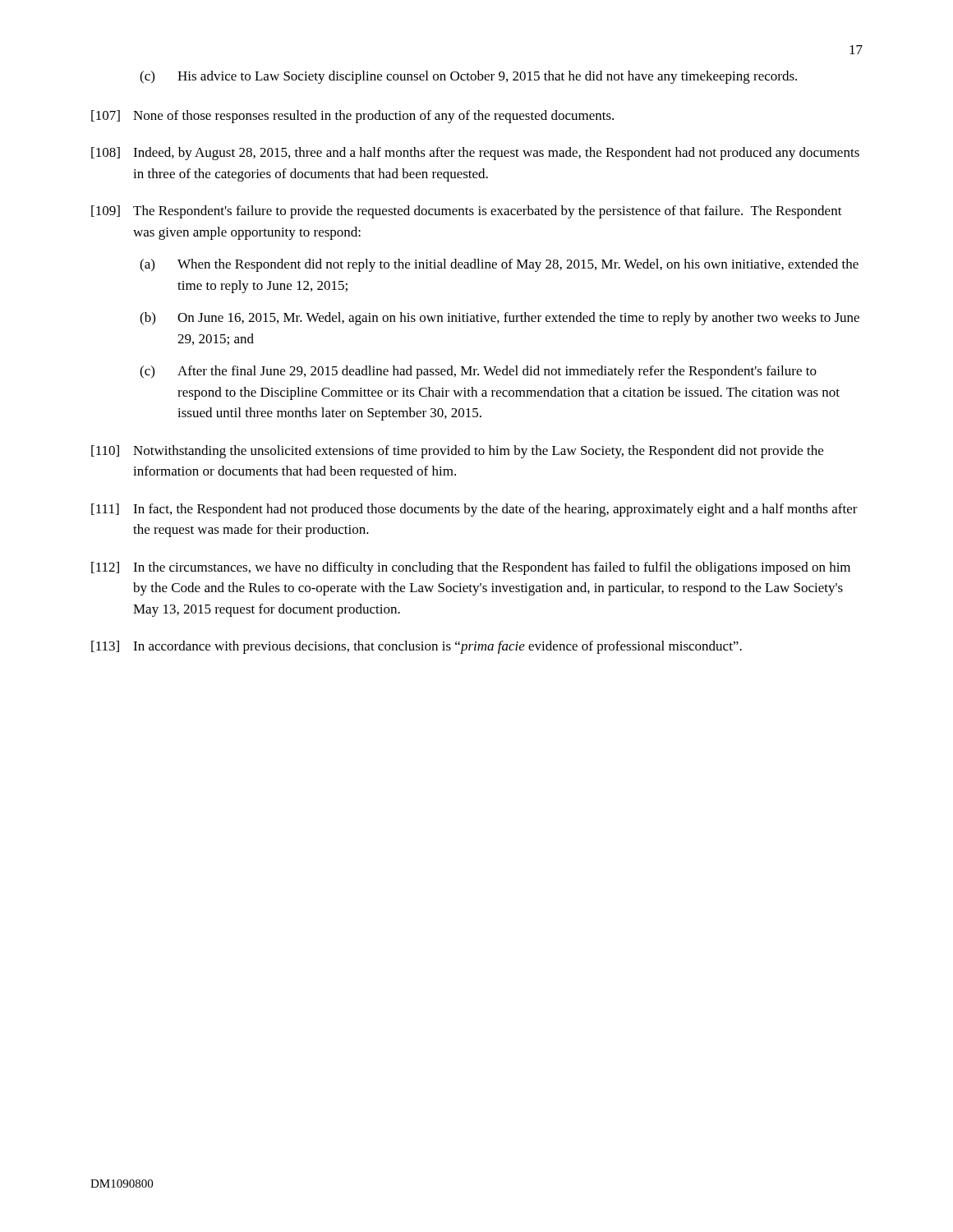Click on the region starting "[108] Indeed, by August 28, 2015, three"
This screenshot has width=953, height=1232.
(476, 163)
